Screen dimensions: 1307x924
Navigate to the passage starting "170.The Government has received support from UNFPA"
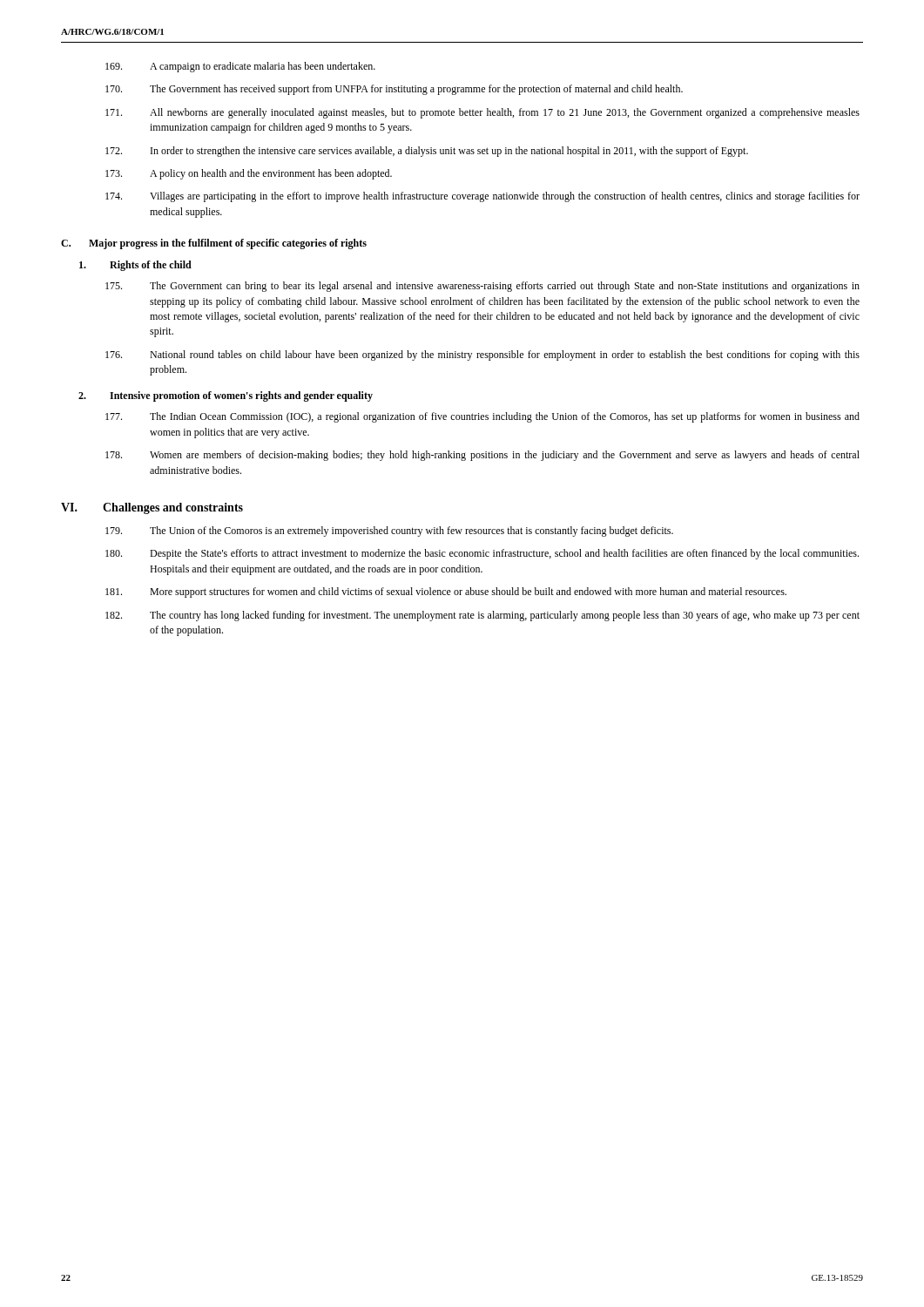[x=482, y=90]
